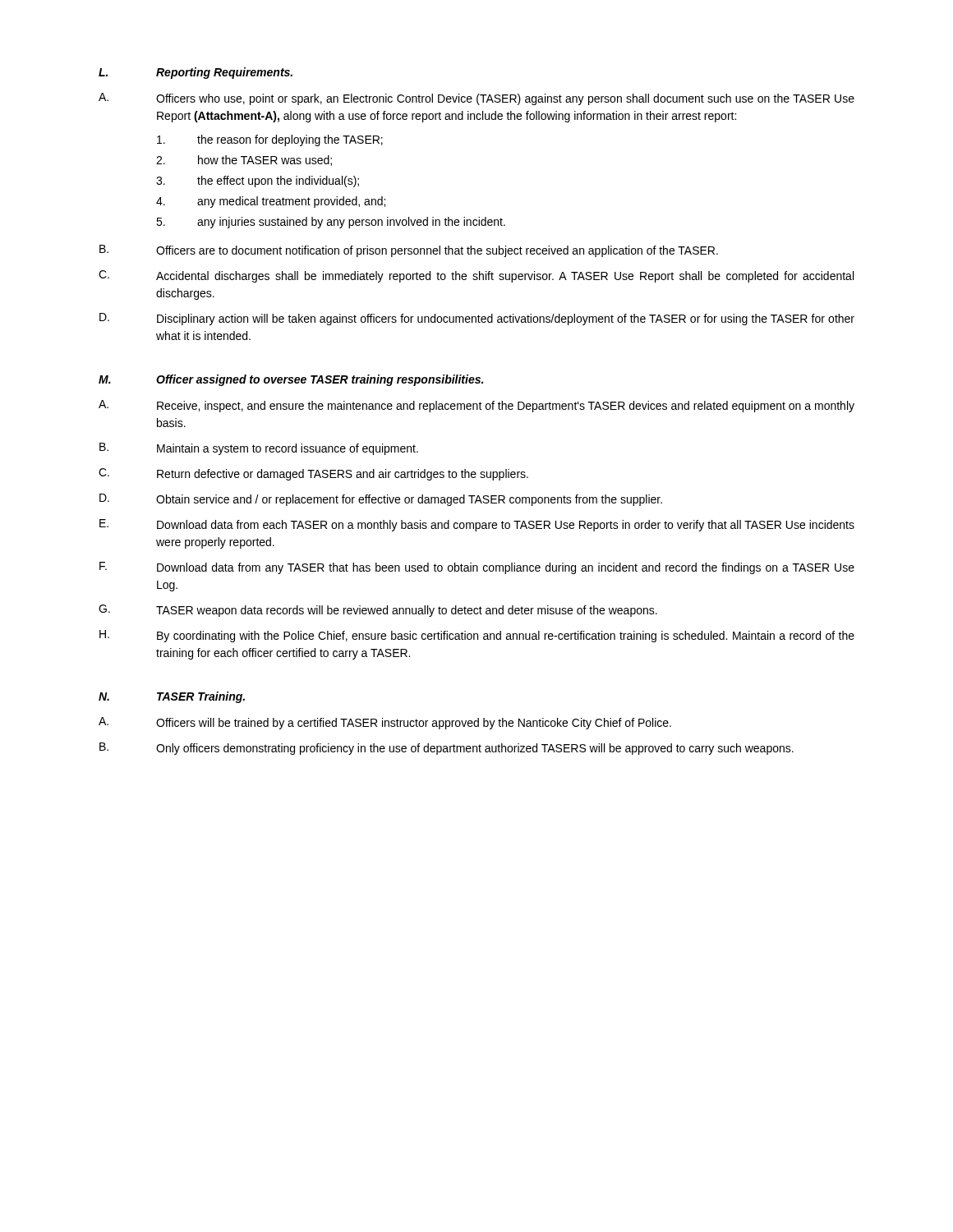953x1232 pixels.
Task: Select the element starting "F. Download data from any TASER that"
Action: point(476,577)
